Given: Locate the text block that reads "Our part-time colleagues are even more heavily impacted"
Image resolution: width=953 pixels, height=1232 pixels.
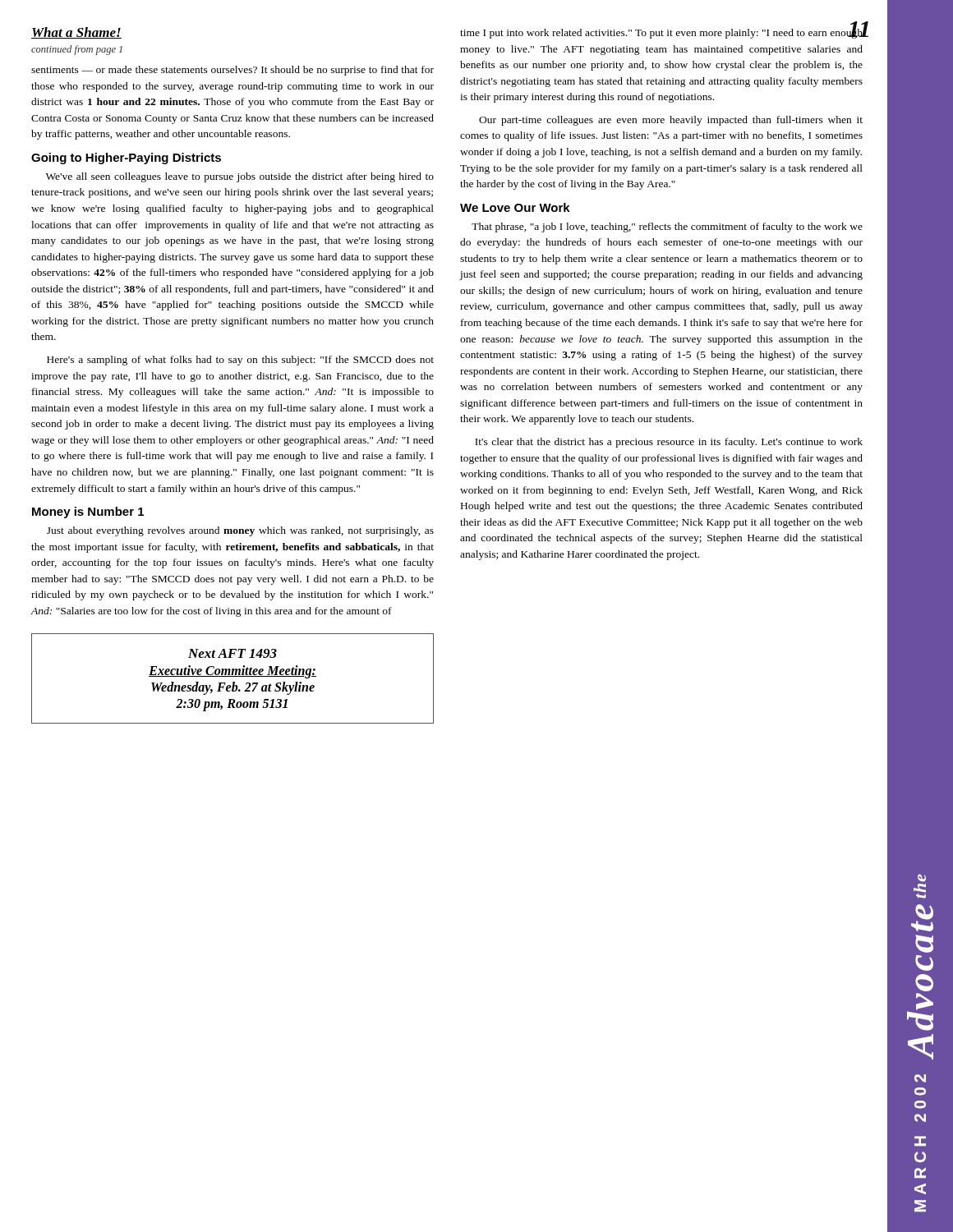Looking at the screenshot, I should coord(661,151).
